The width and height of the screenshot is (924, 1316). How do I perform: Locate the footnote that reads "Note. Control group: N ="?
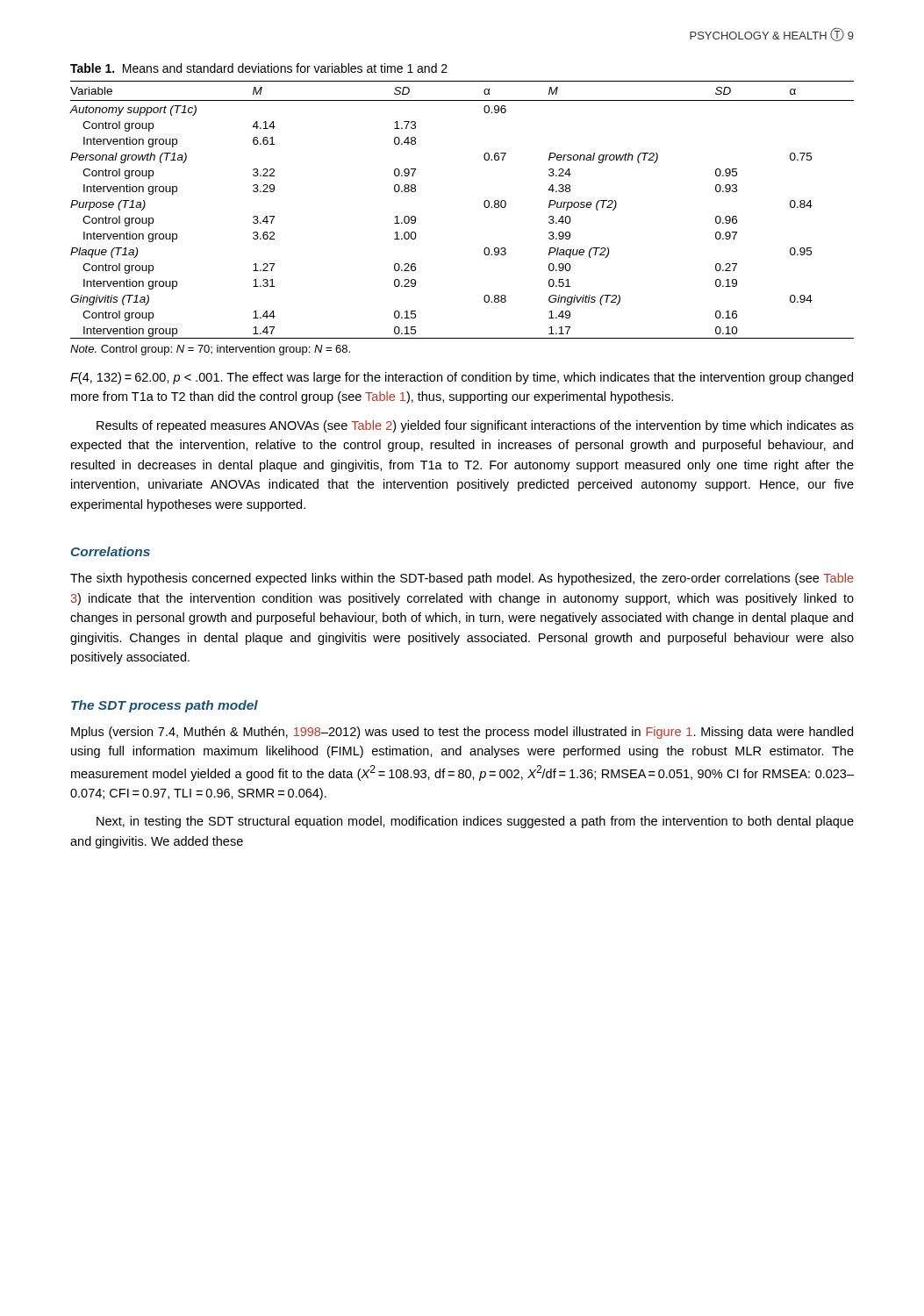point(211,349)
